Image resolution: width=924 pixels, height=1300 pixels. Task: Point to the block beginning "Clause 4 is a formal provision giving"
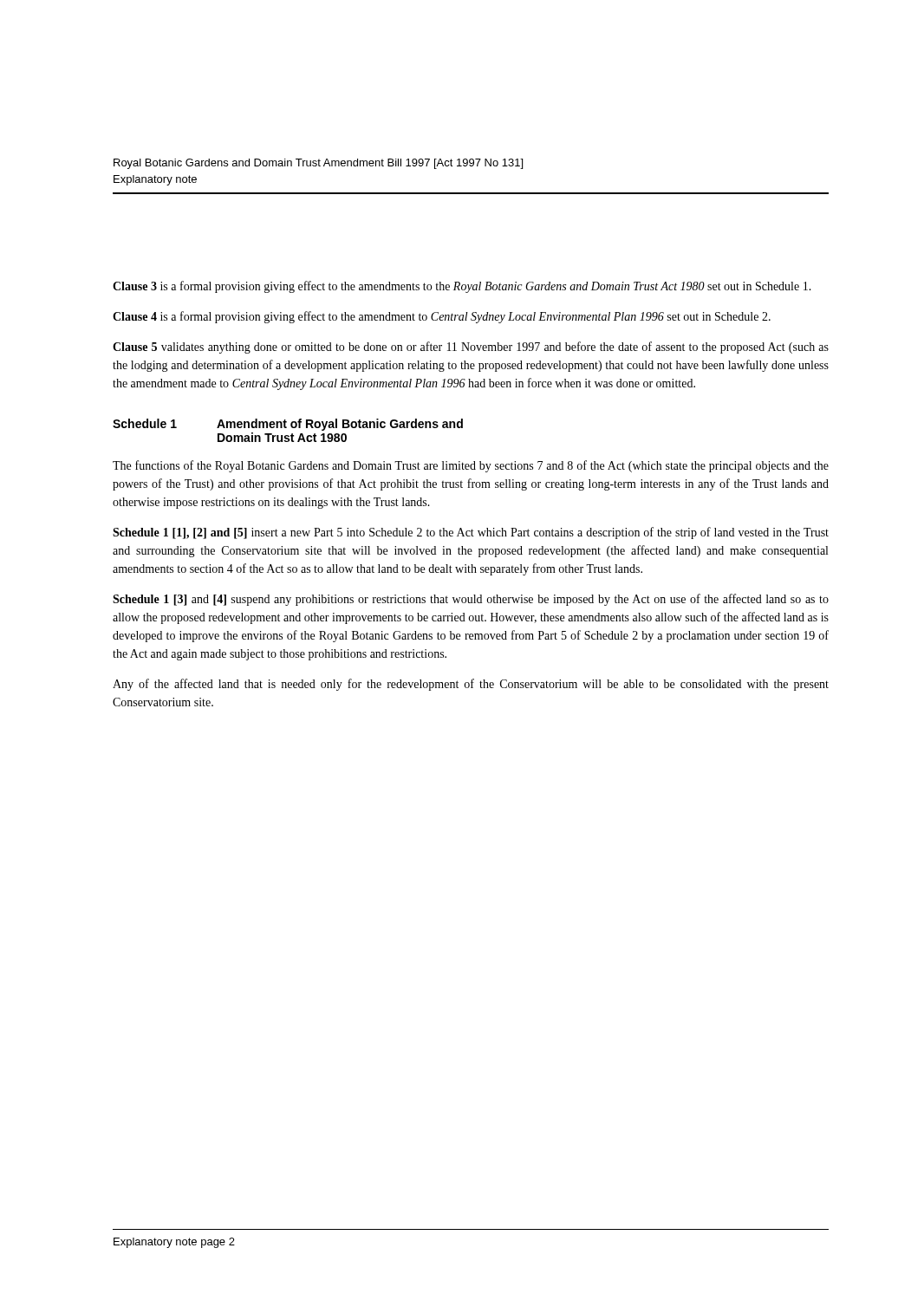coord(442,317)
